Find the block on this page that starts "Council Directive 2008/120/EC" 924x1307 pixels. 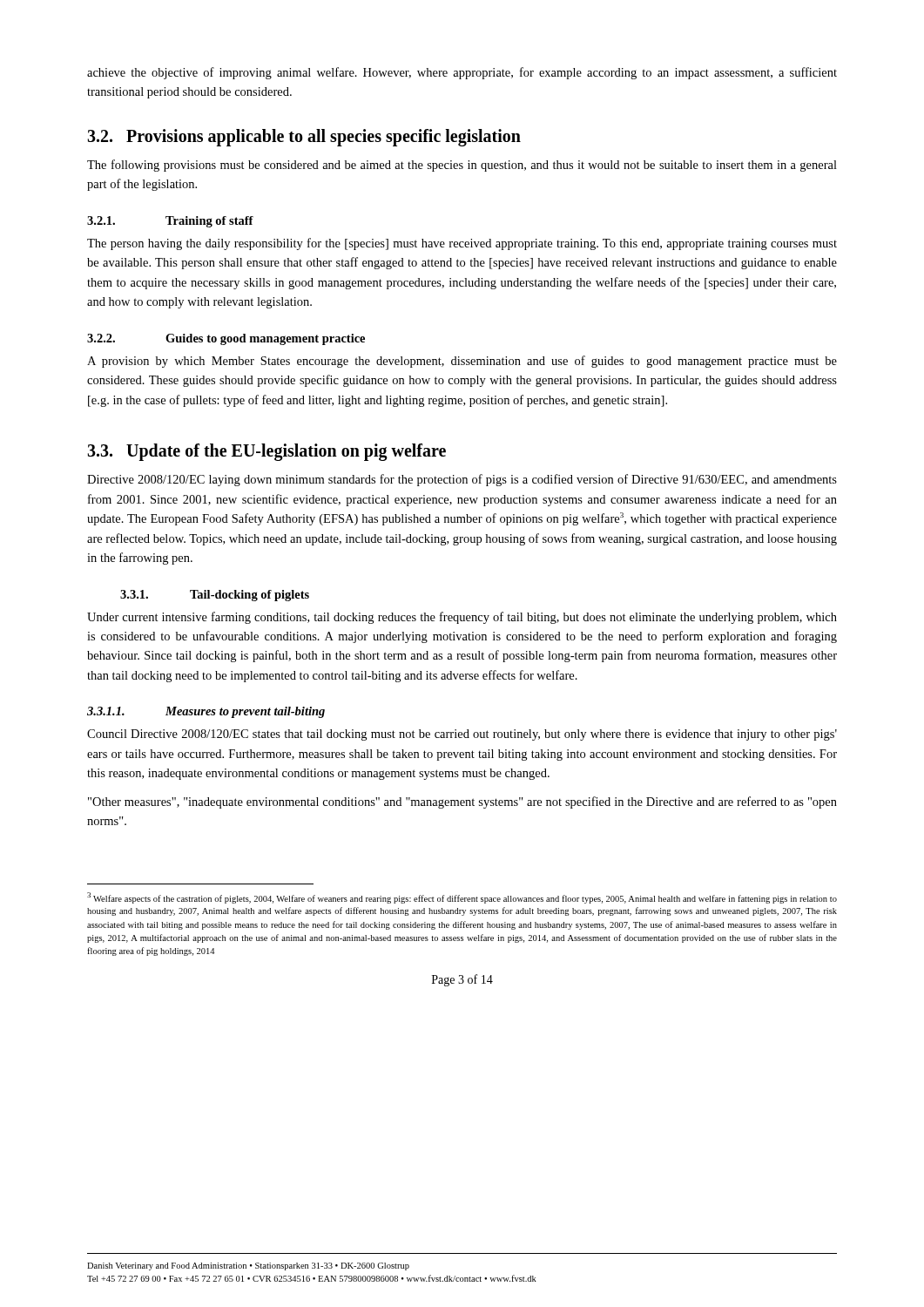pyautogui.click(x=462, y=754)
